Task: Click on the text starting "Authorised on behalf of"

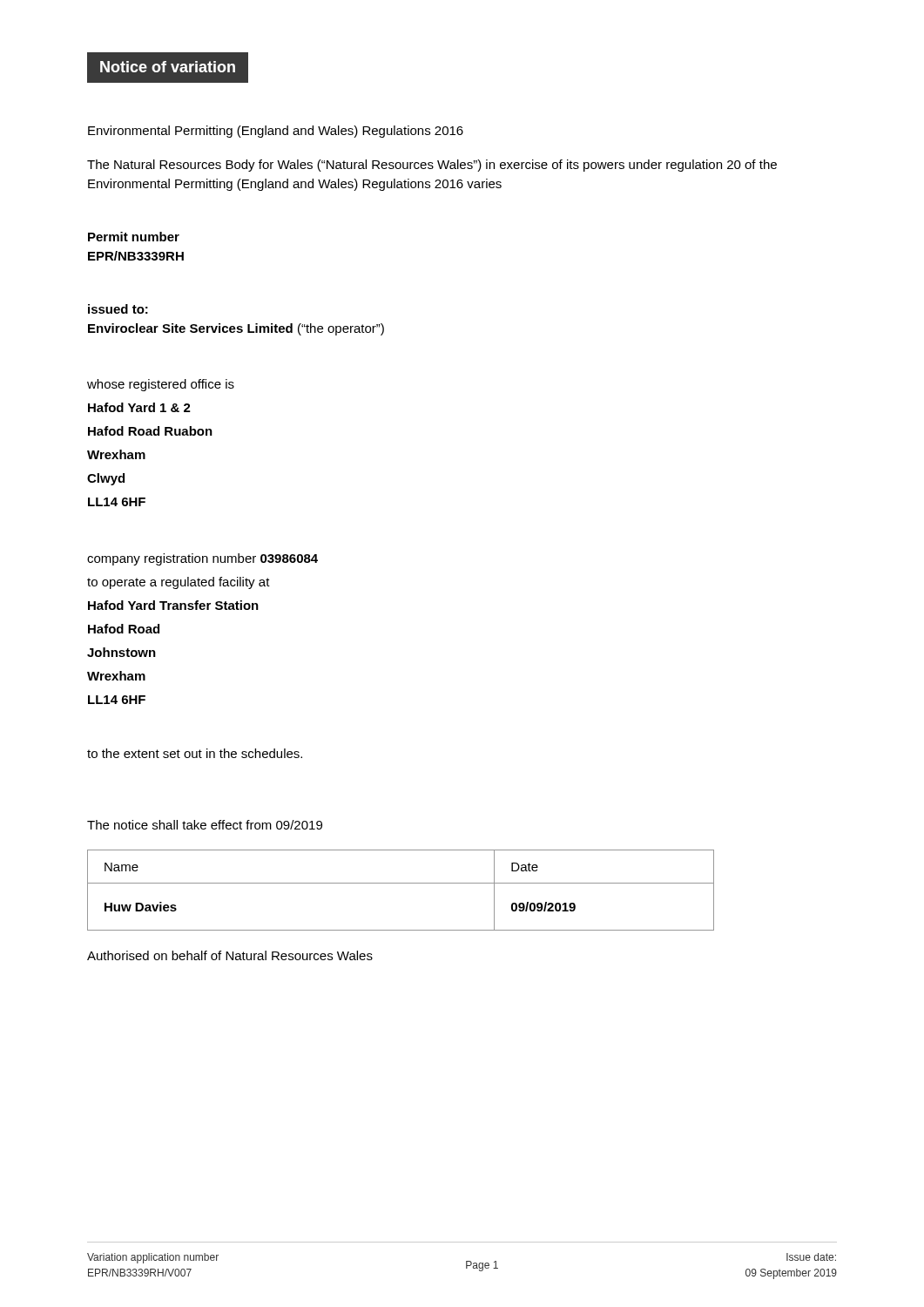Action: pos(230,955)
